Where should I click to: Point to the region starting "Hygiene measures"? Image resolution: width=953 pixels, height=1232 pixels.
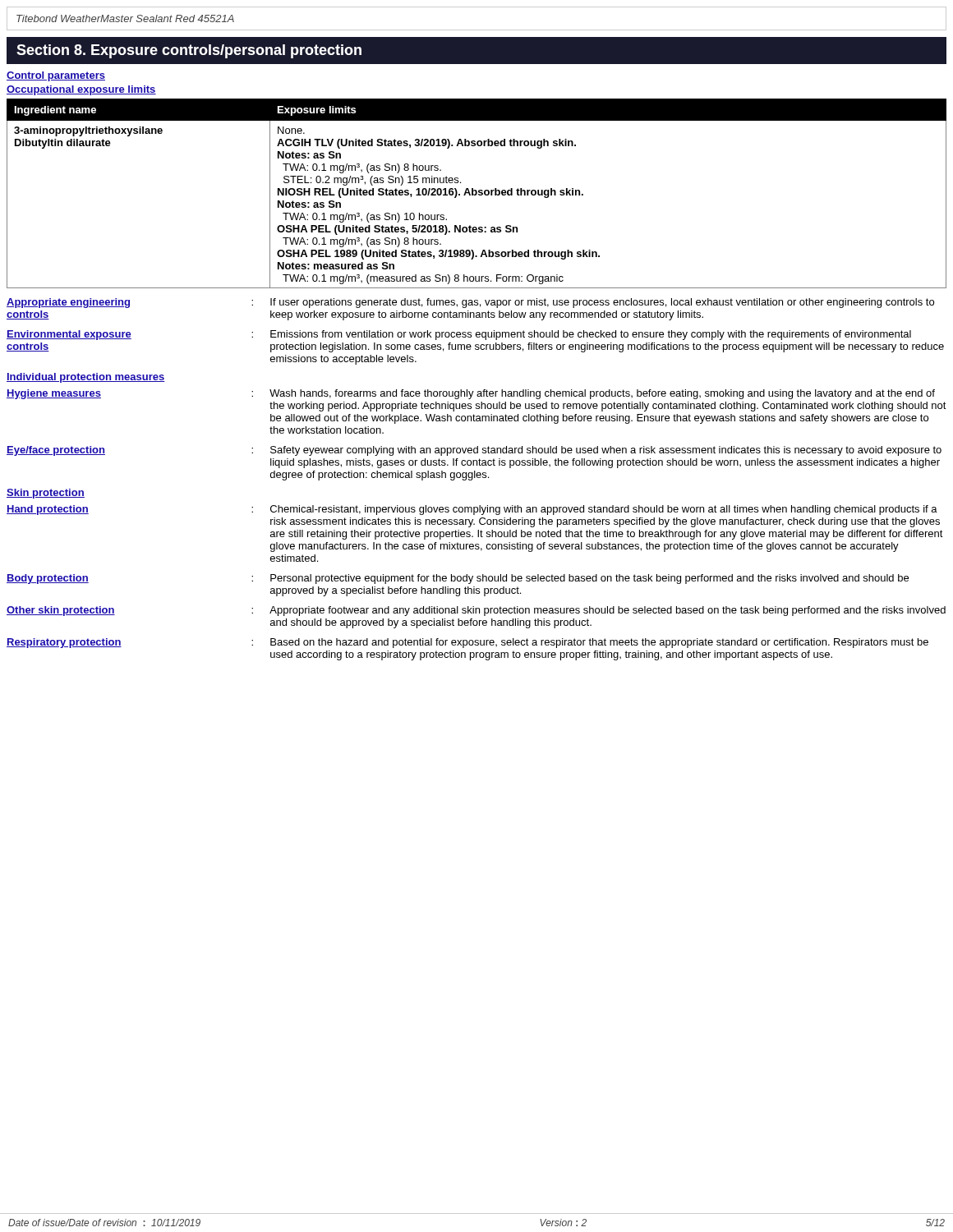(x=54, y=393)
